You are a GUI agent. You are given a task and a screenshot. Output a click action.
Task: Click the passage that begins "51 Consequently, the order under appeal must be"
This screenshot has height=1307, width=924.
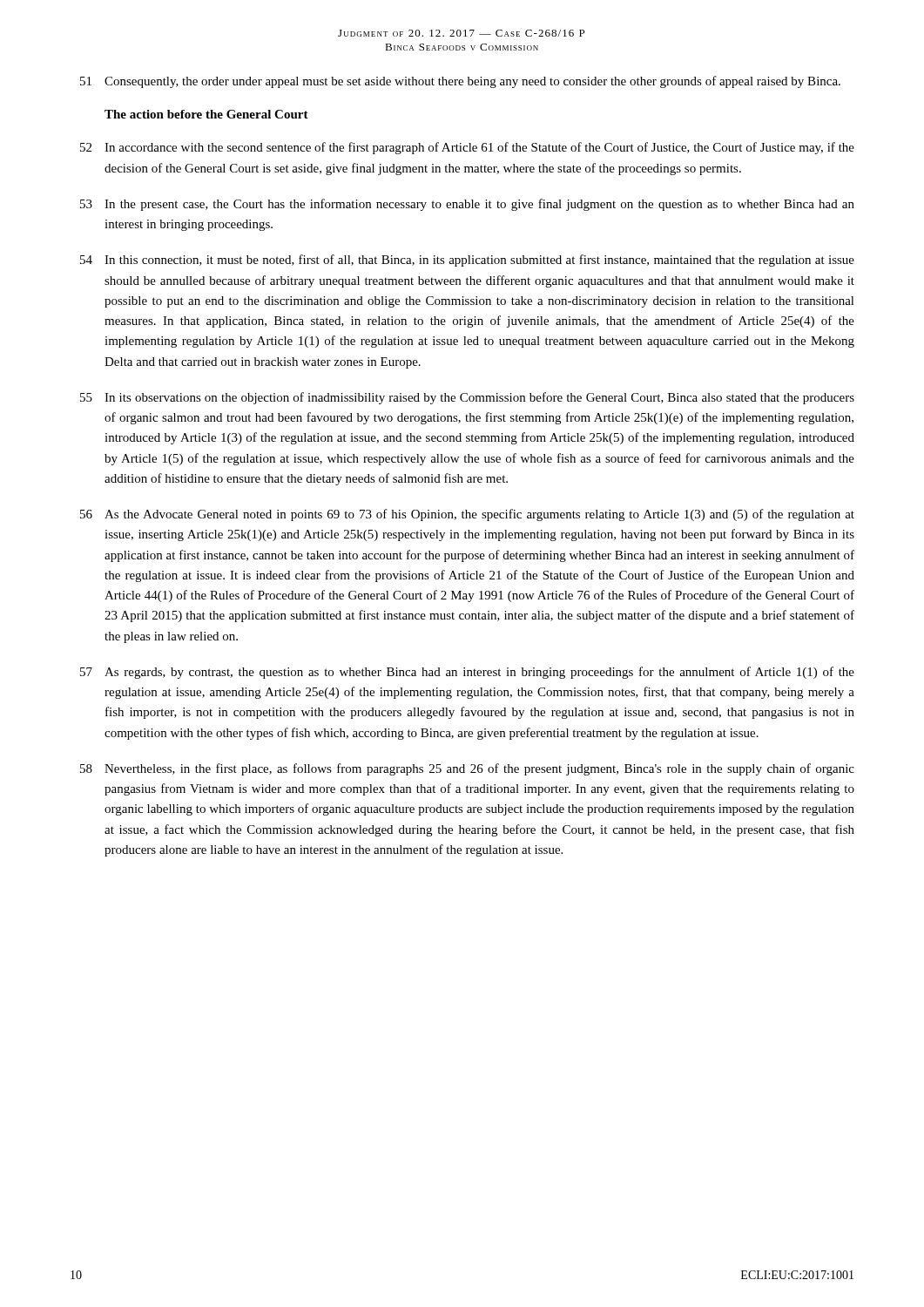tap(462, 82)
